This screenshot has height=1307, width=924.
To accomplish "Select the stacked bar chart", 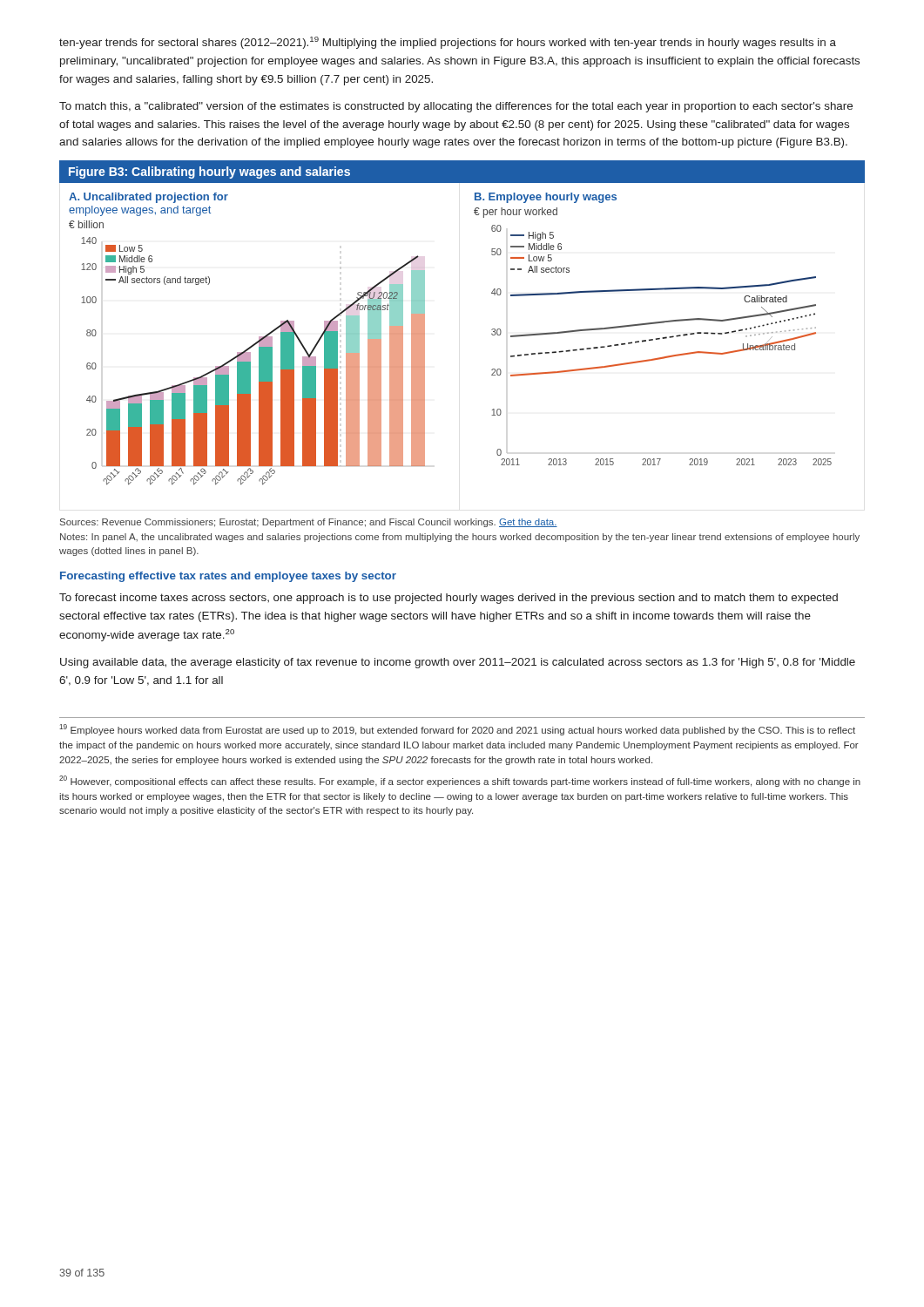I will pos(462,347).
